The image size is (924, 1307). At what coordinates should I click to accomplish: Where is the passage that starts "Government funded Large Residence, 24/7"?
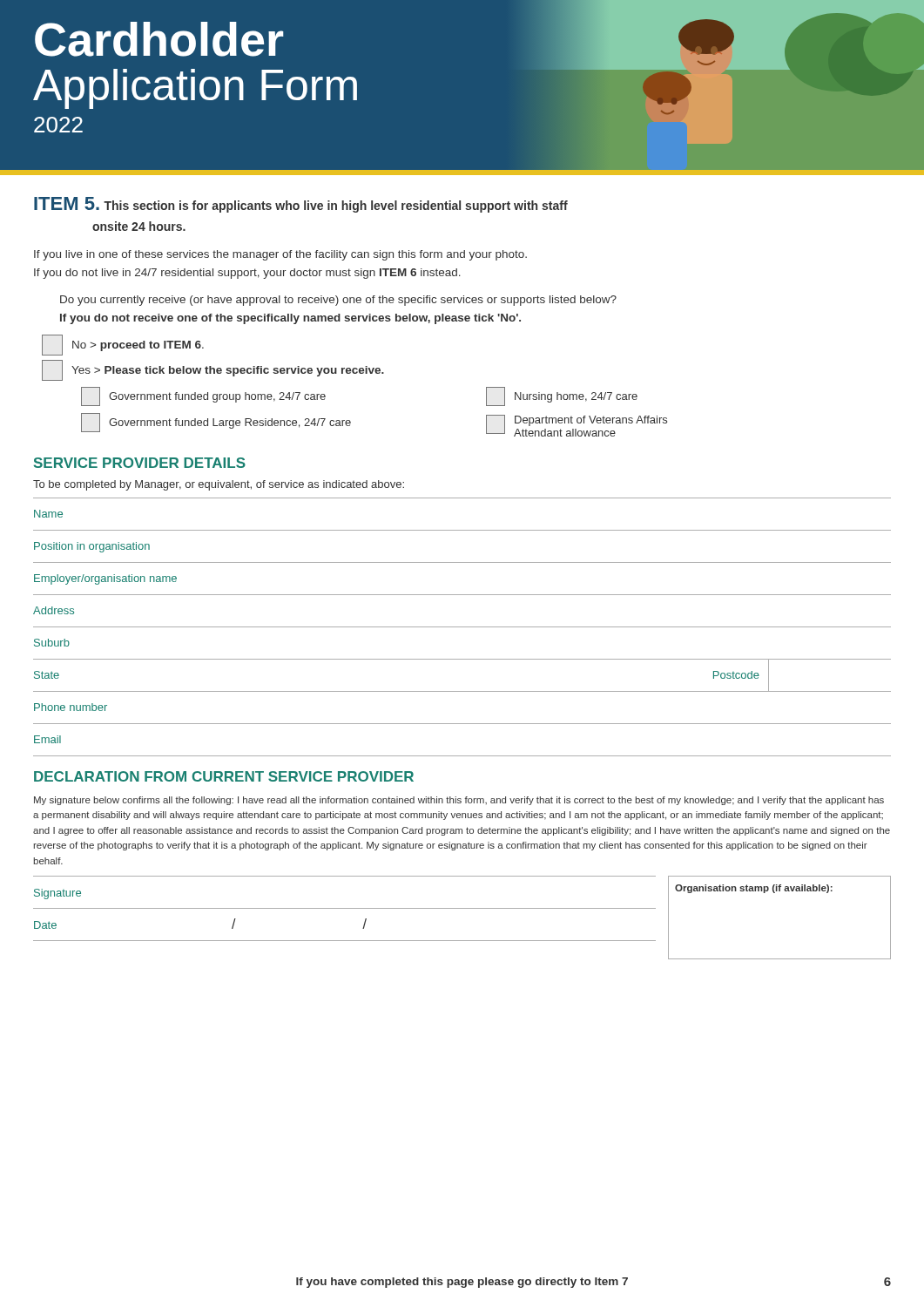(x=216, y=422)
